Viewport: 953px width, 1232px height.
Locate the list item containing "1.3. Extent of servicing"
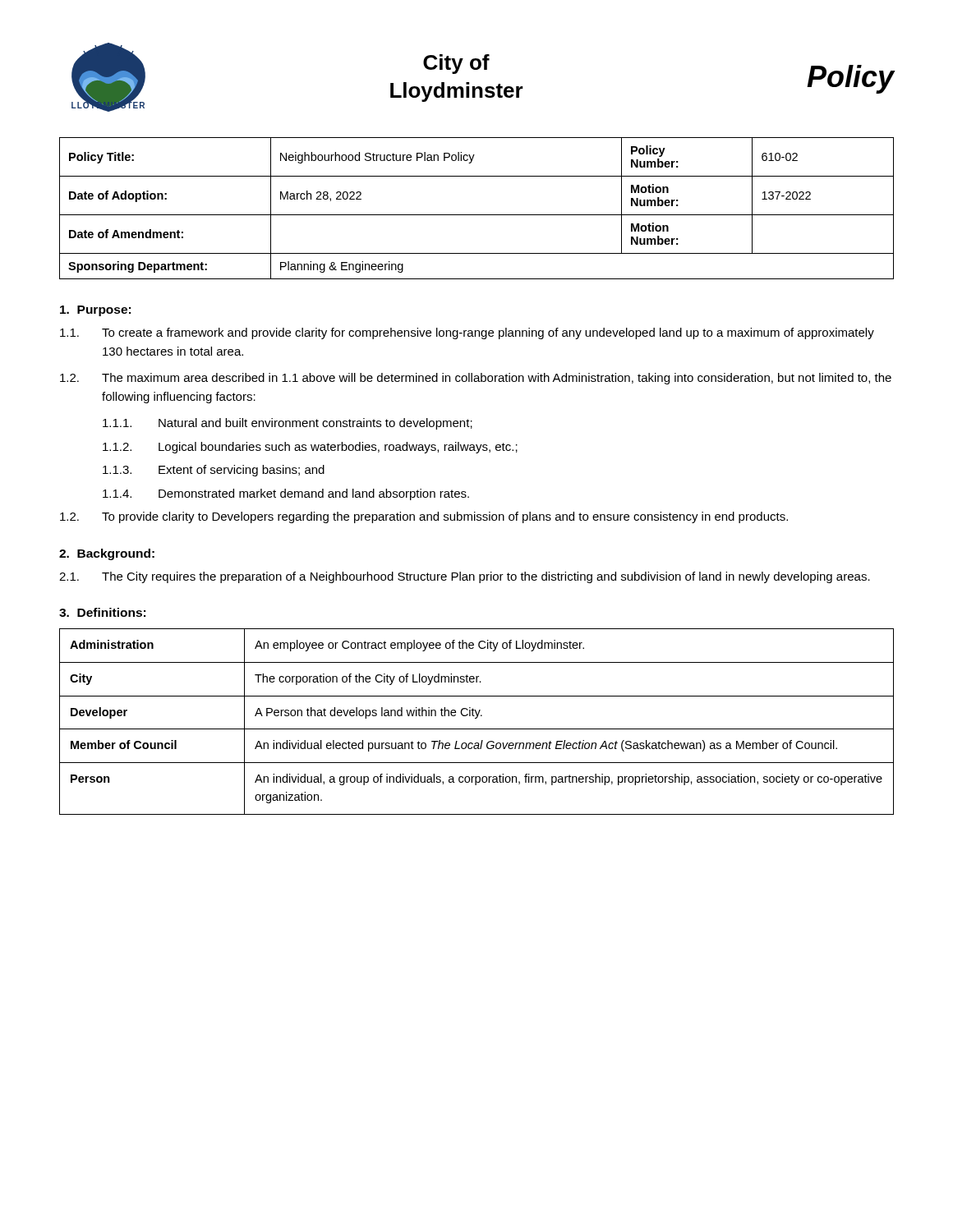point(214,471)
